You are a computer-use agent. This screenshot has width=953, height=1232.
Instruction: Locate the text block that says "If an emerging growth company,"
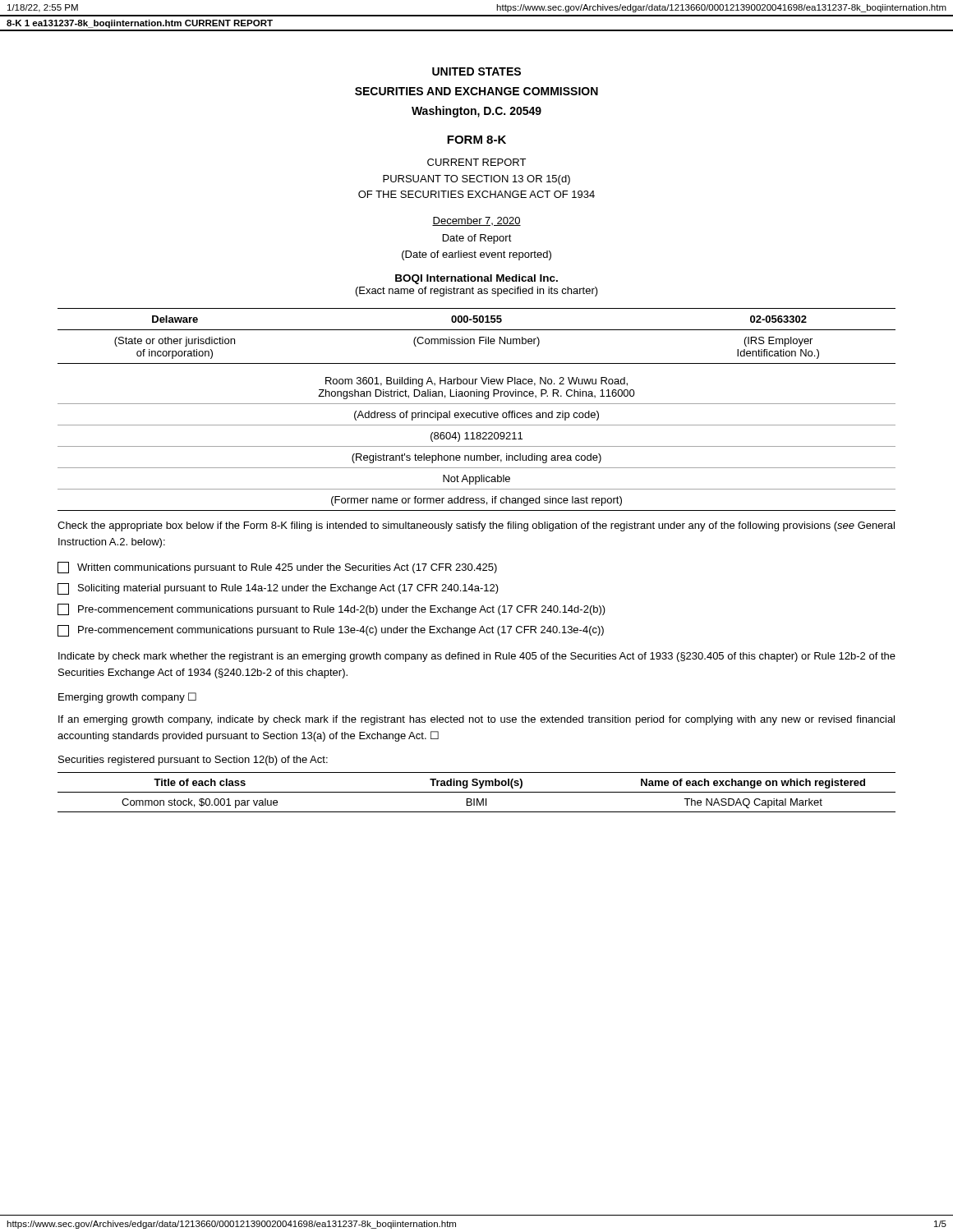tap(476, 728)
